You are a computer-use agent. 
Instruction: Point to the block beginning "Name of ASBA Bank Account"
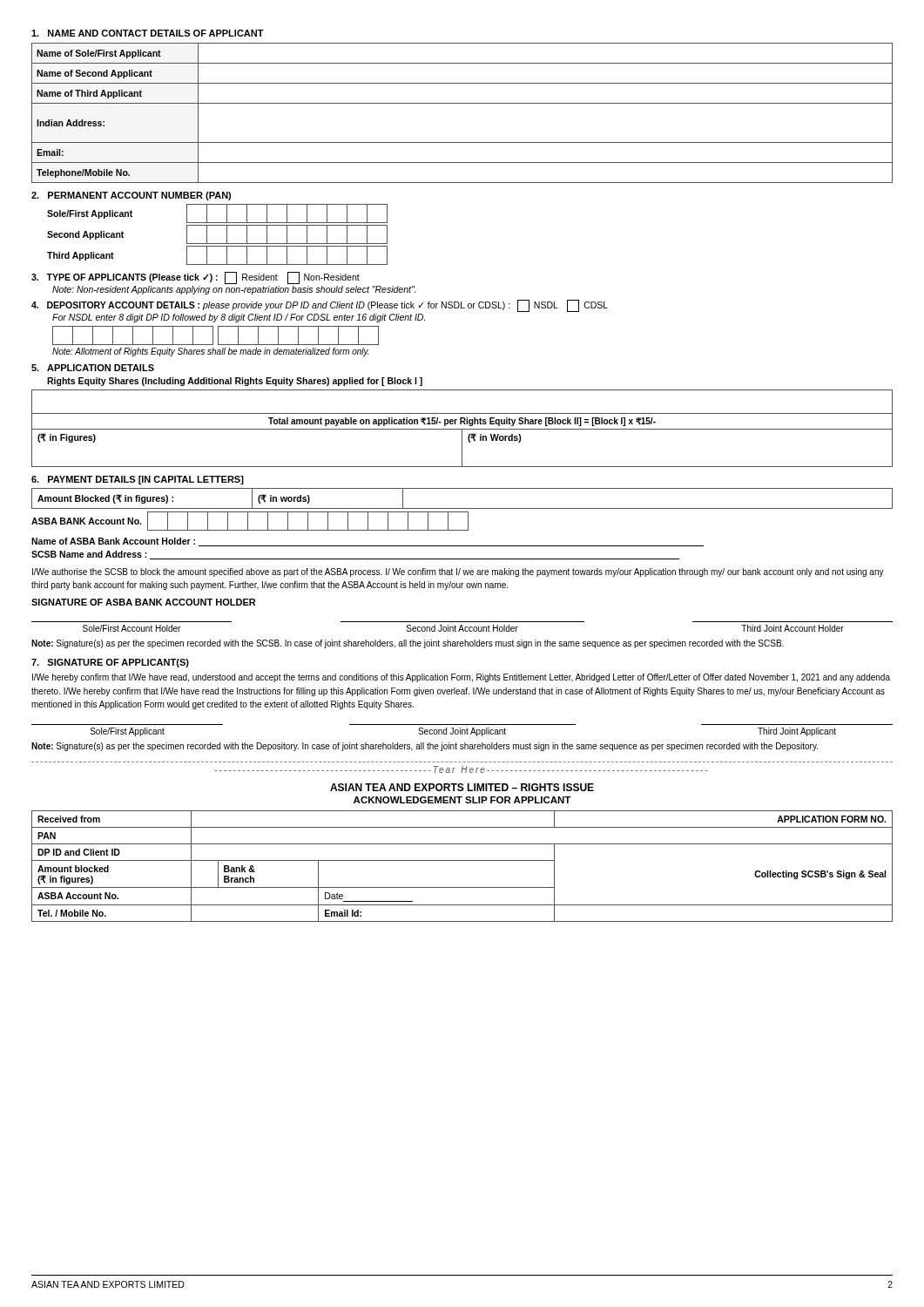[x=367, y=541]
